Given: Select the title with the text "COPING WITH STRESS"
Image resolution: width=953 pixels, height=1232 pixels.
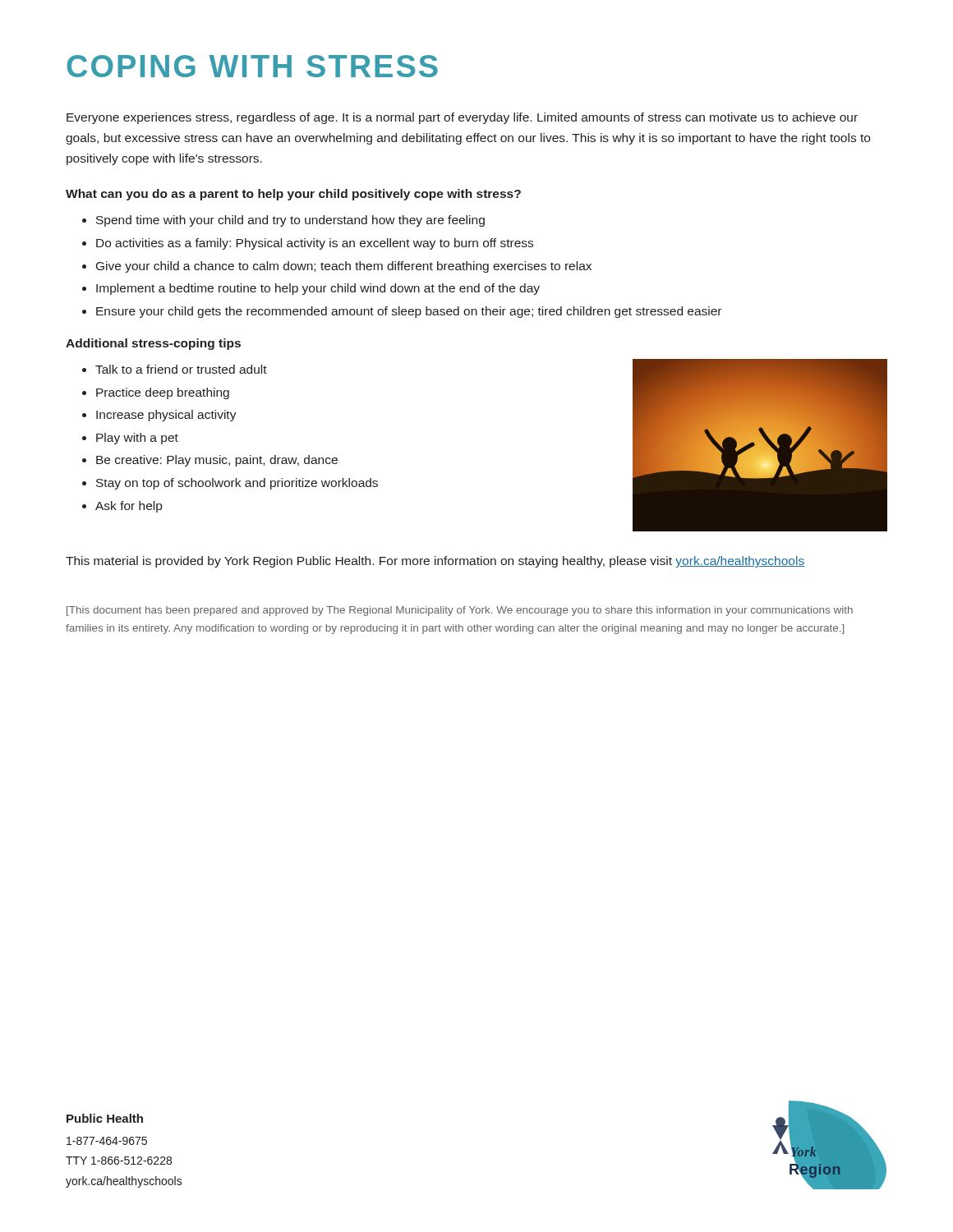Looking at the screenshot, I should [x=253, y=67].
